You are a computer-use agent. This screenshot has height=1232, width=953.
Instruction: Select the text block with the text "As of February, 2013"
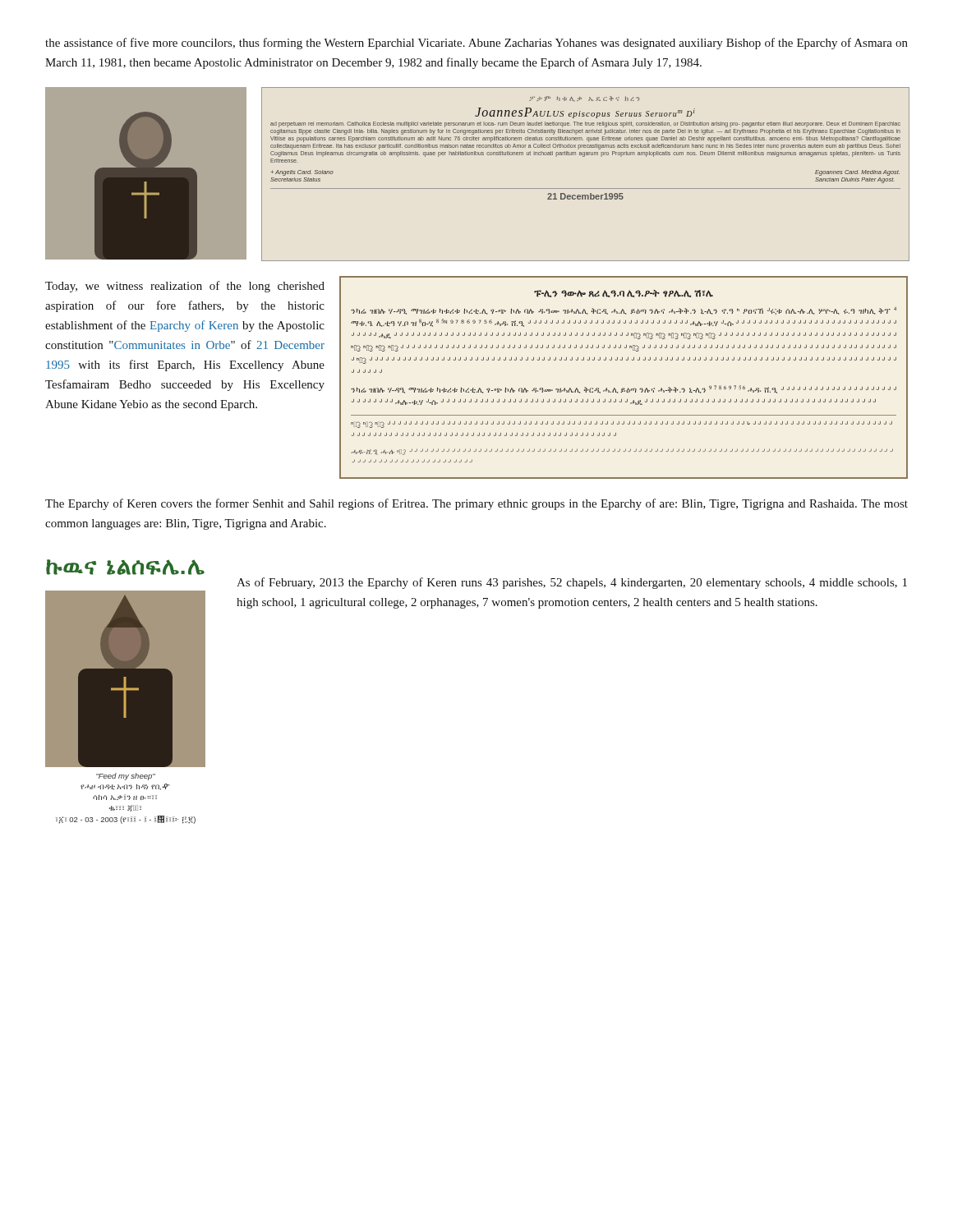click(x=572, y=592)
